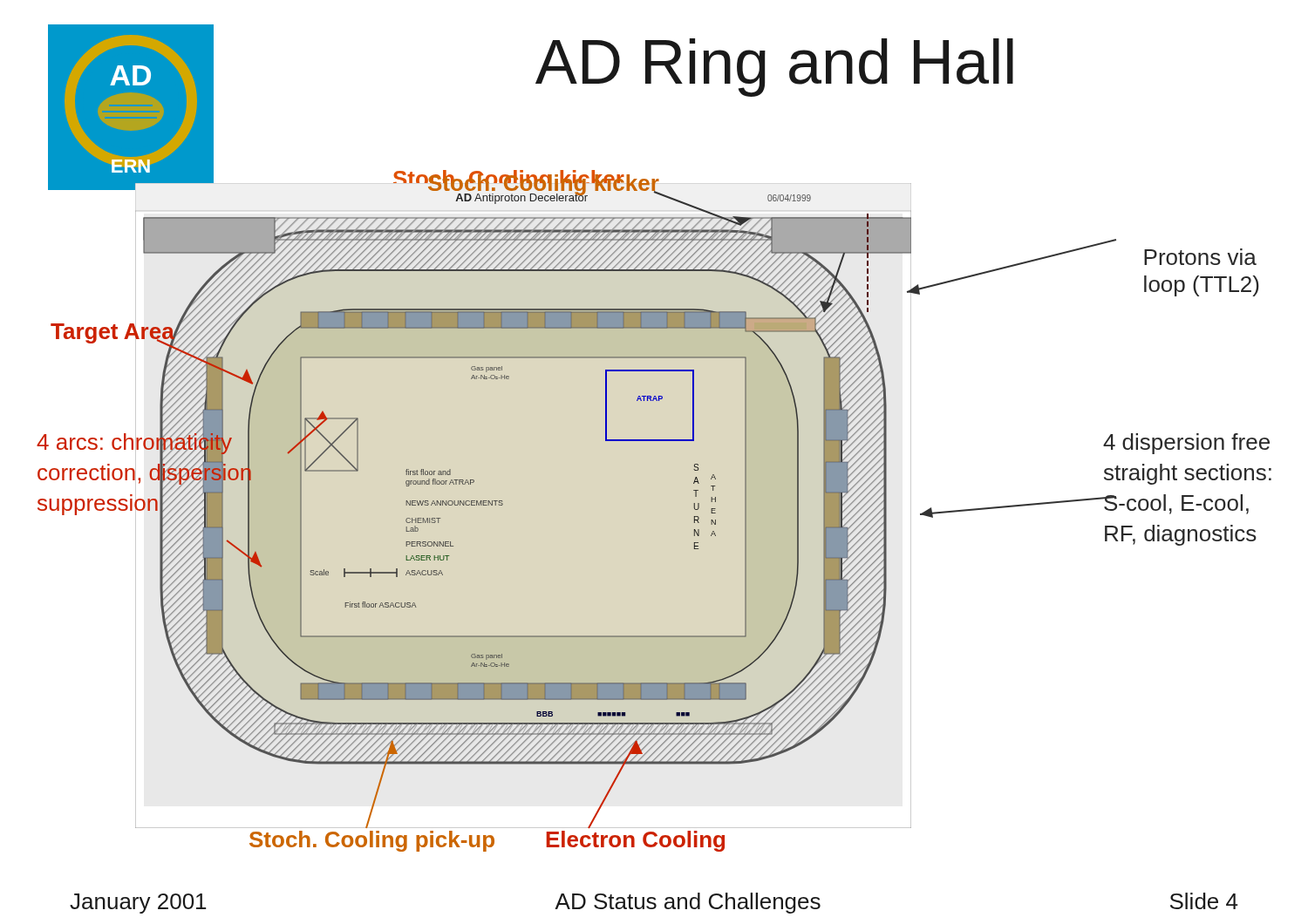1308x924 pixels.
Task: Click the passage that begins "4 dispersion freestraight"
Action: click(1188, 488)
